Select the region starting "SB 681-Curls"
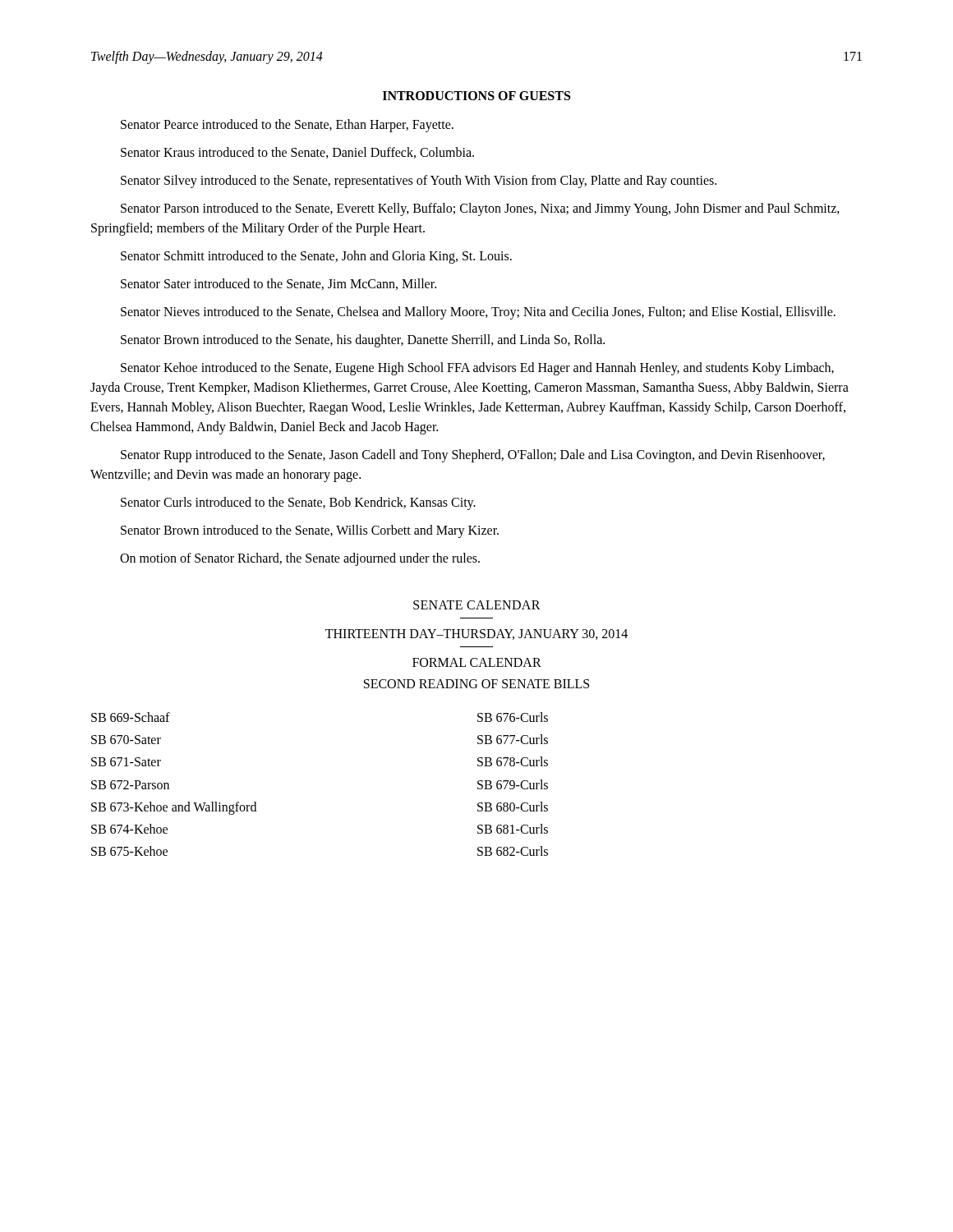This screenshot has height=1232, width=953. click(x=512, y=829)
